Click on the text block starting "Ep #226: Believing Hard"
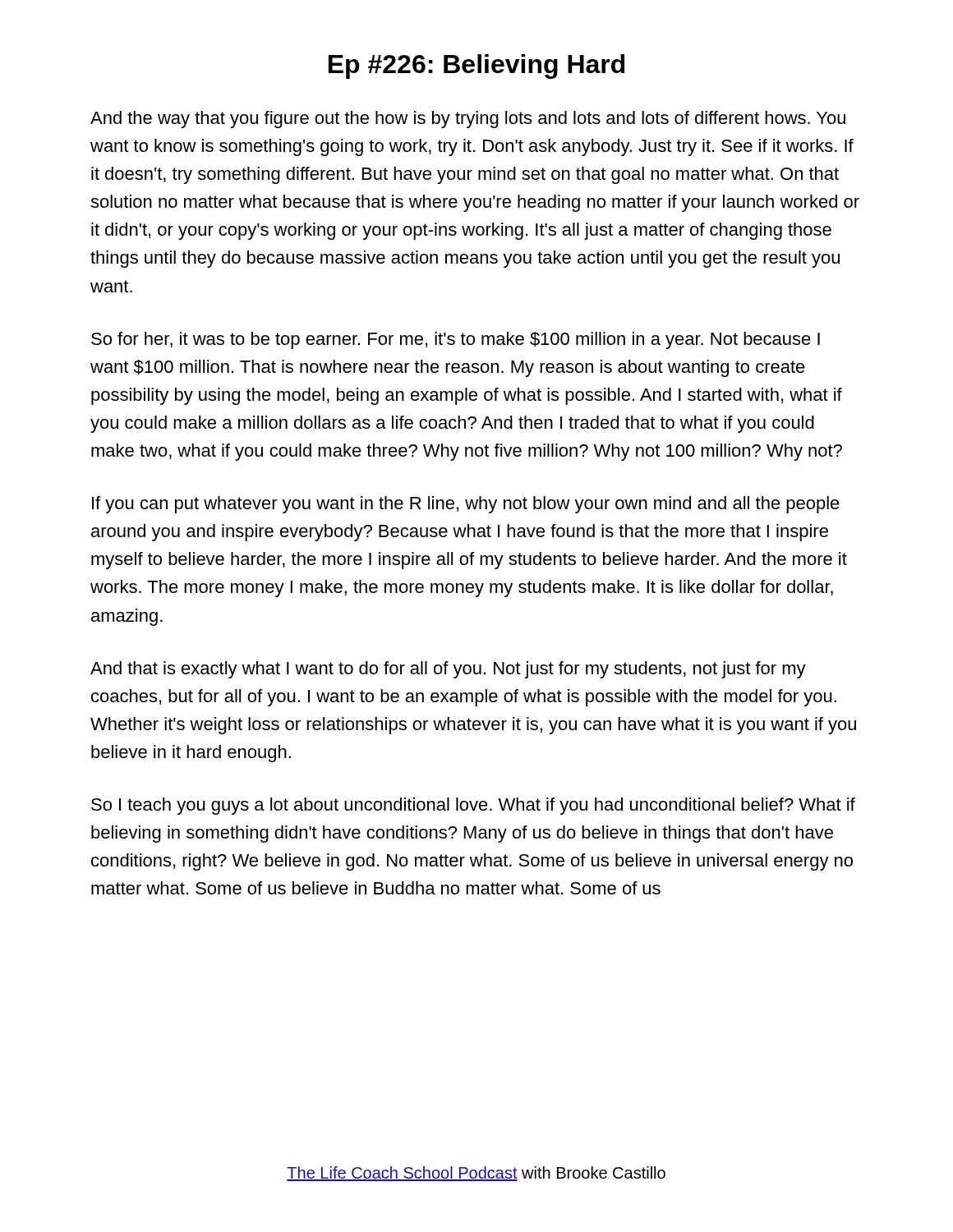 [x=476, y=64]
